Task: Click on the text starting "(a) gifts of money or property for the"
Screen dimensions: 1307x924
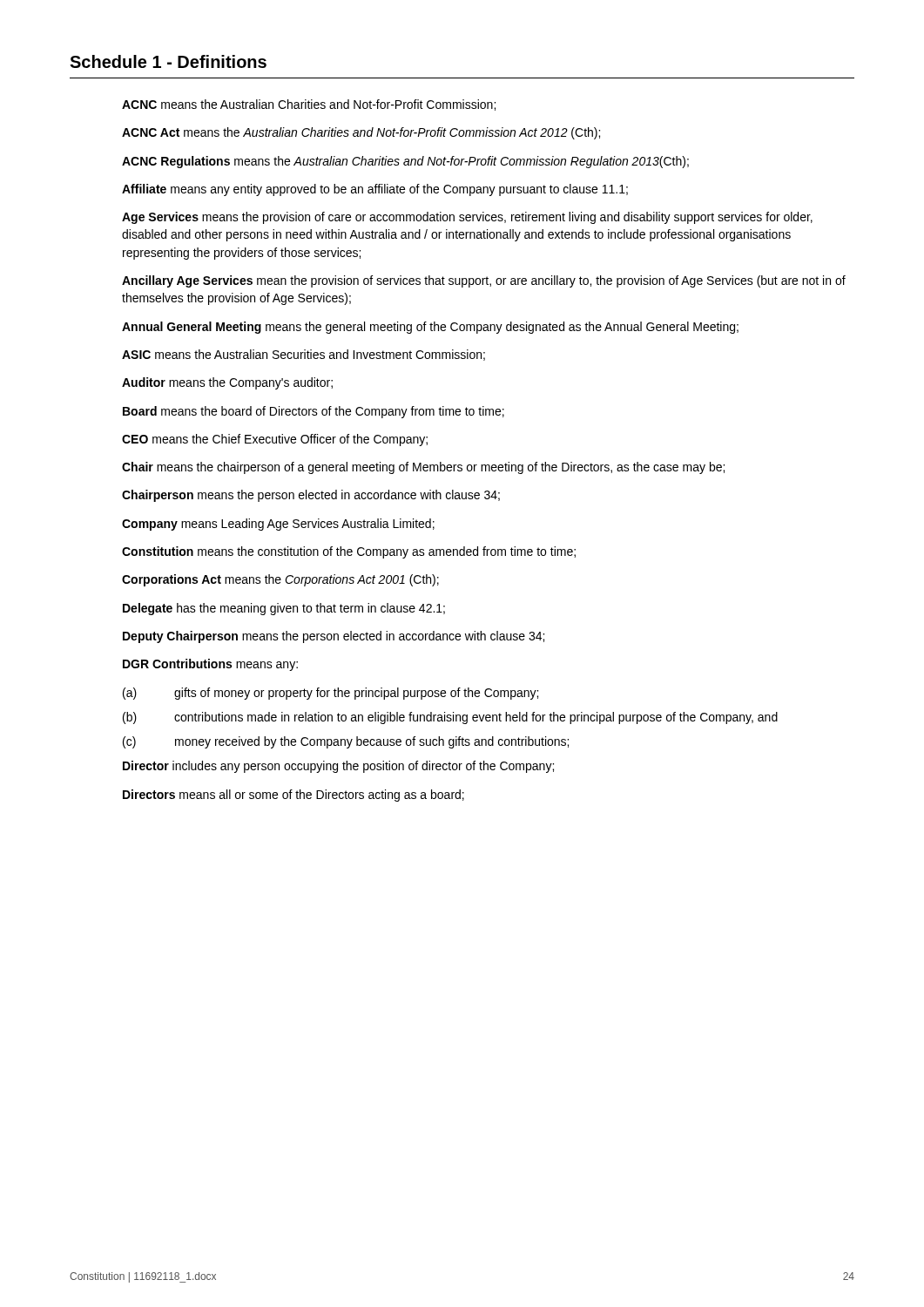Action: tap(488, 692)
